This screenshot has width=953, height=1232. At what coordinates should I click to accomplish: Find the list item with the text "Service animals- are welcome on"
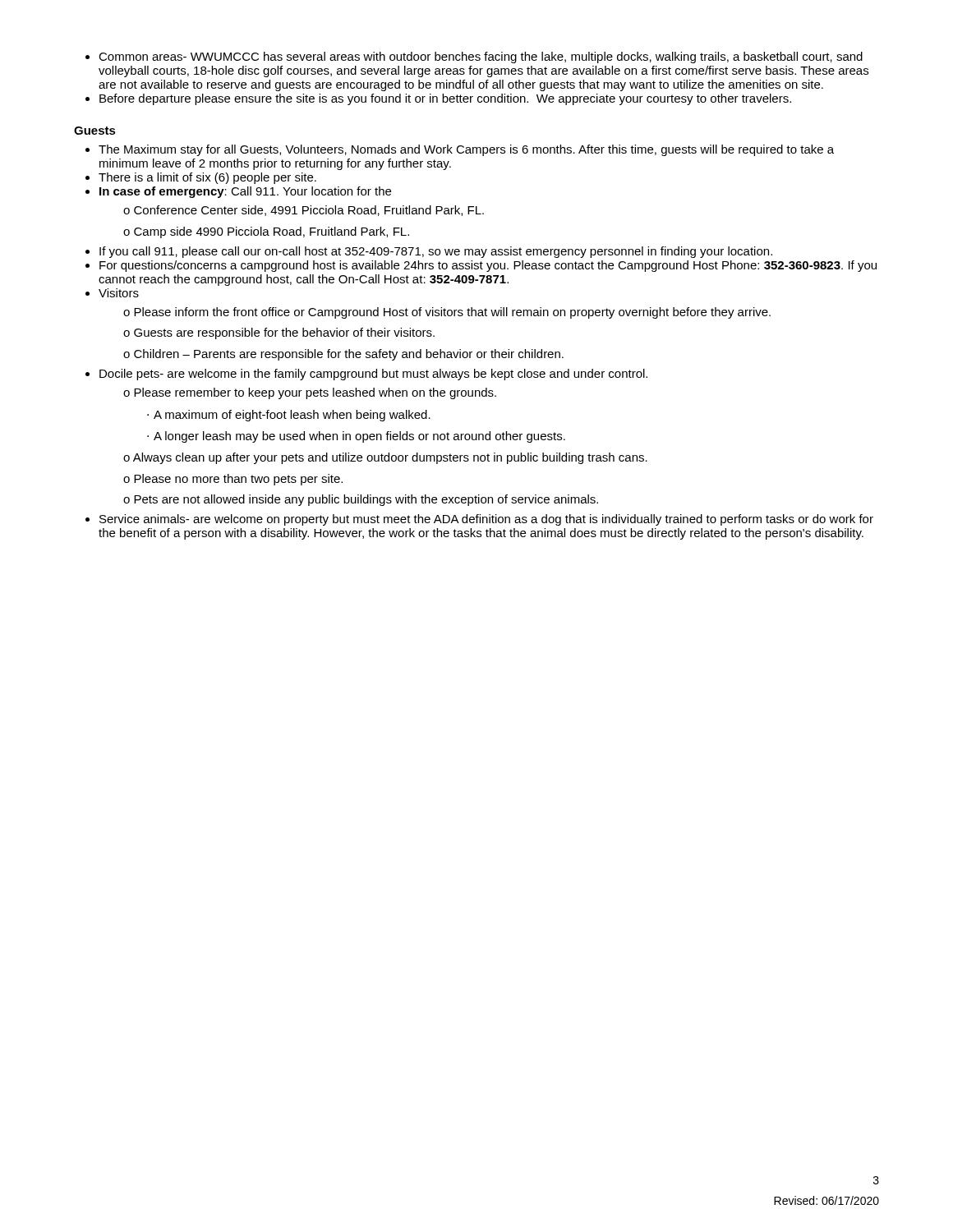pos(489,526)
